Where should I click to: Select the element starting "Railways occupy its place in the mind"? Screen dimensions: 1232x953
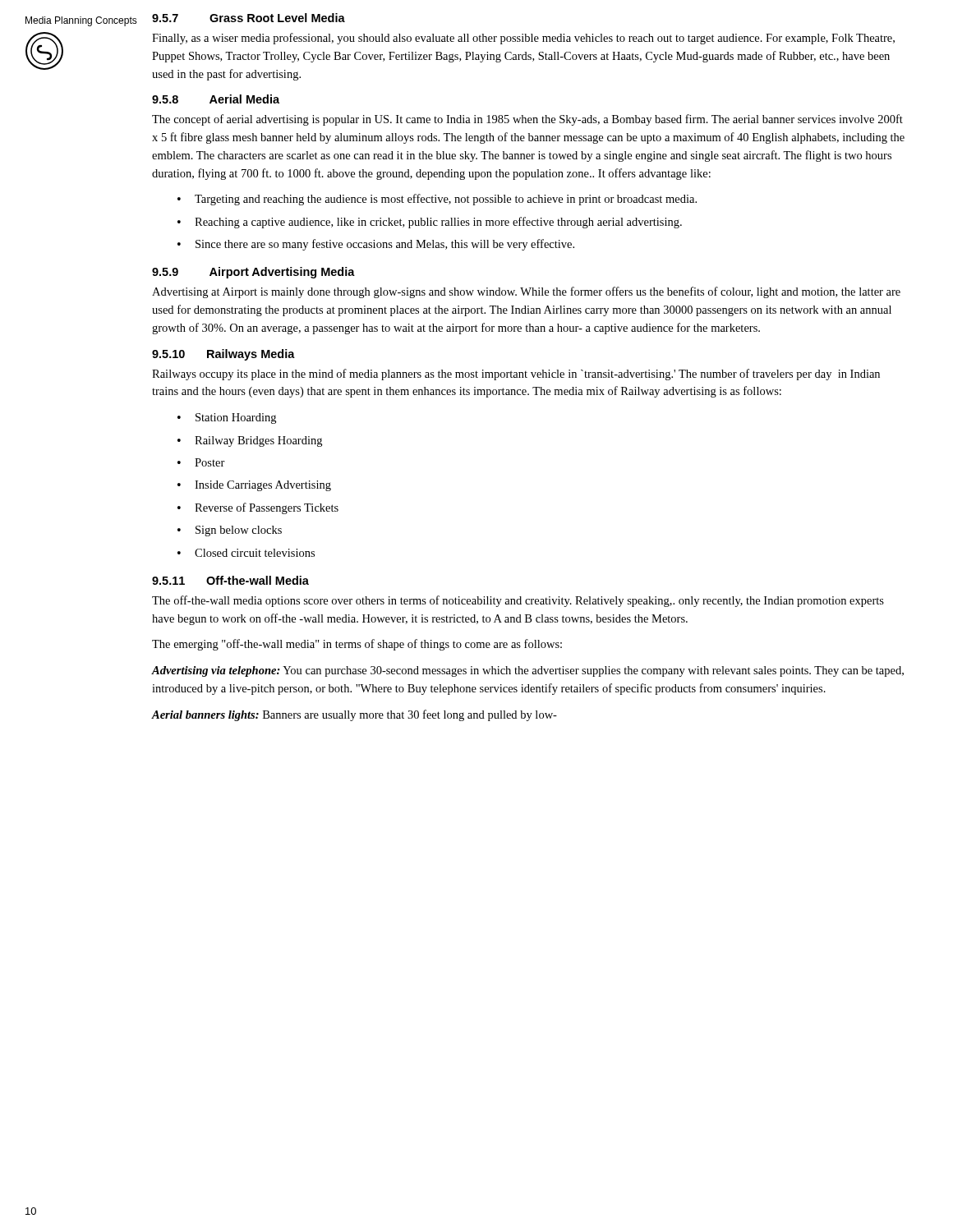[516, 382]
